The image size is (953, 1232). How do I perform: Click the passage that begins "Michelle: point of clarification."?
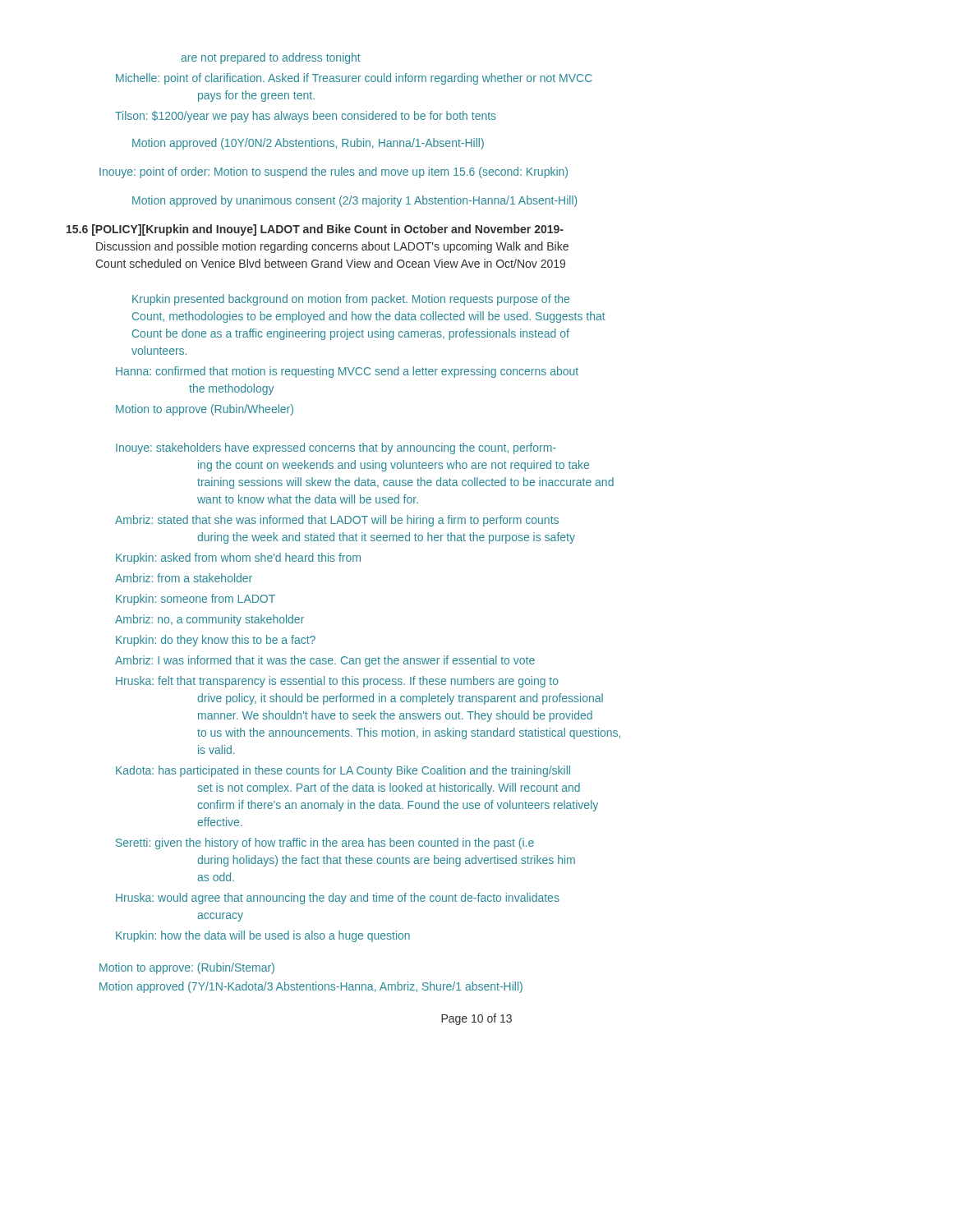354,87
